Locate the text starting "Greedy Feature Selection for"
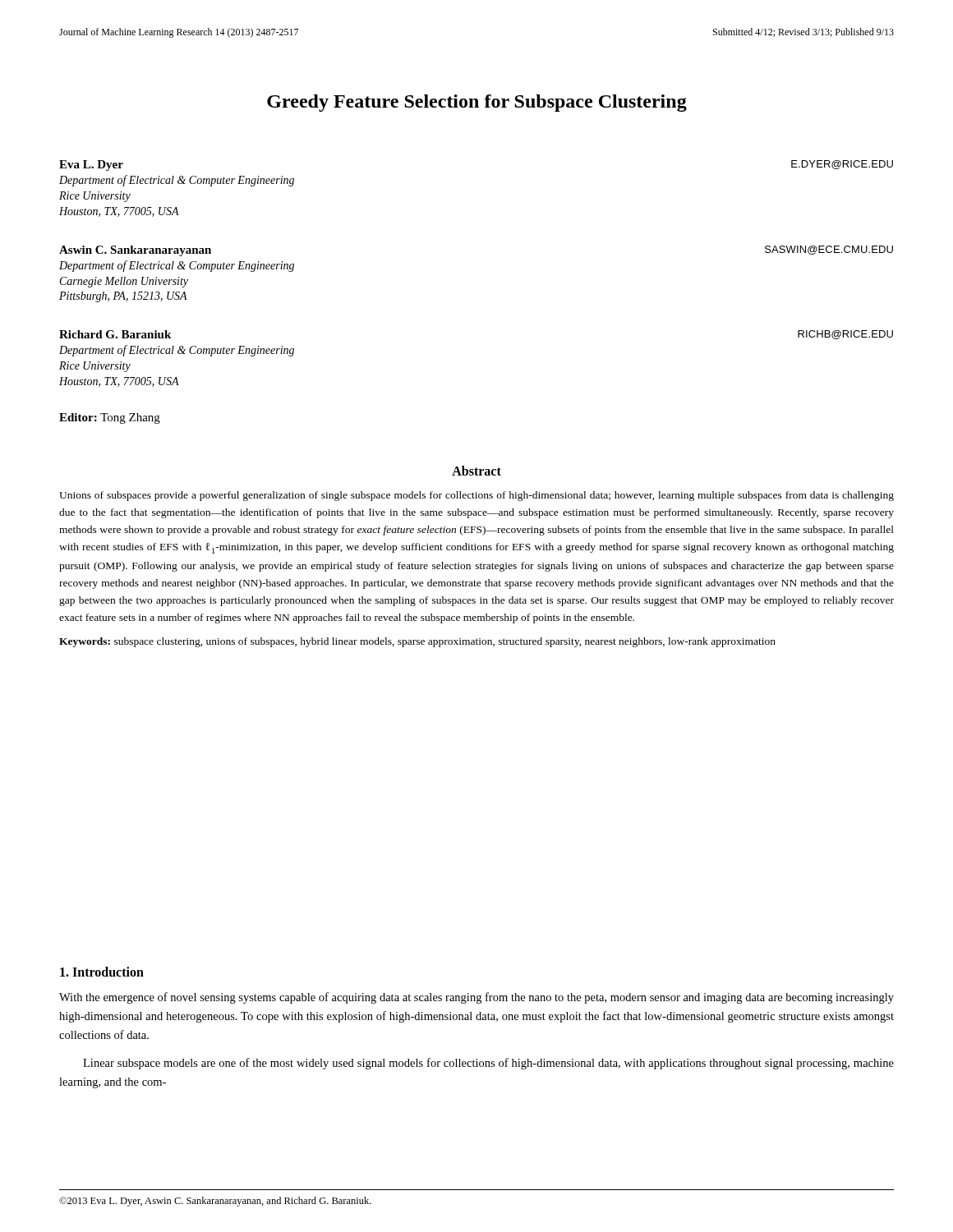Viewport: 953px width, 1232px height. 476,101
